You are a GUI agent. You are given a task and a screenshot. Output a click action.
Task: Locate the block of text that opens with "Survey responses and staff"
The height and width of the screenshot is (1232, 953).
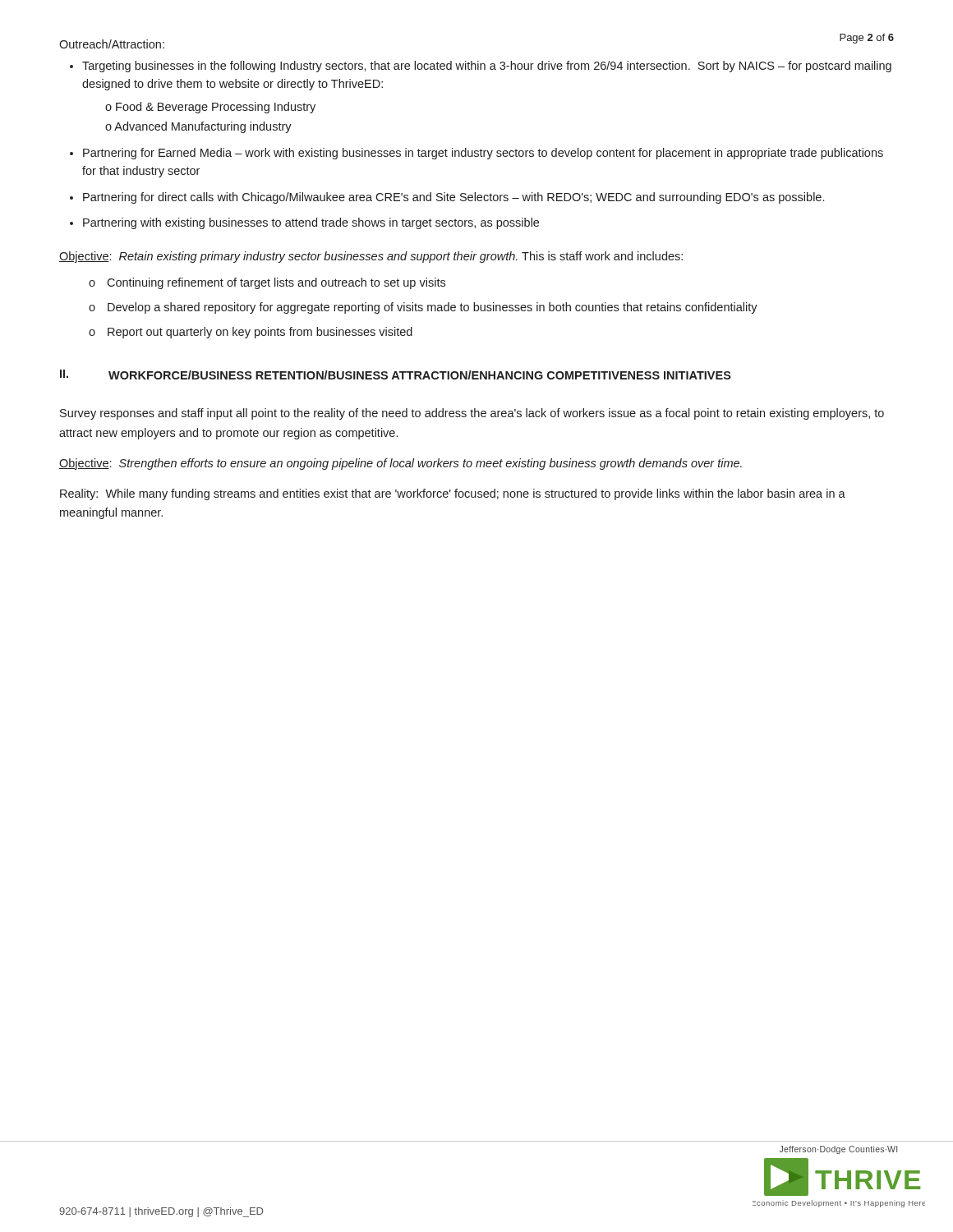coord(472,423)
